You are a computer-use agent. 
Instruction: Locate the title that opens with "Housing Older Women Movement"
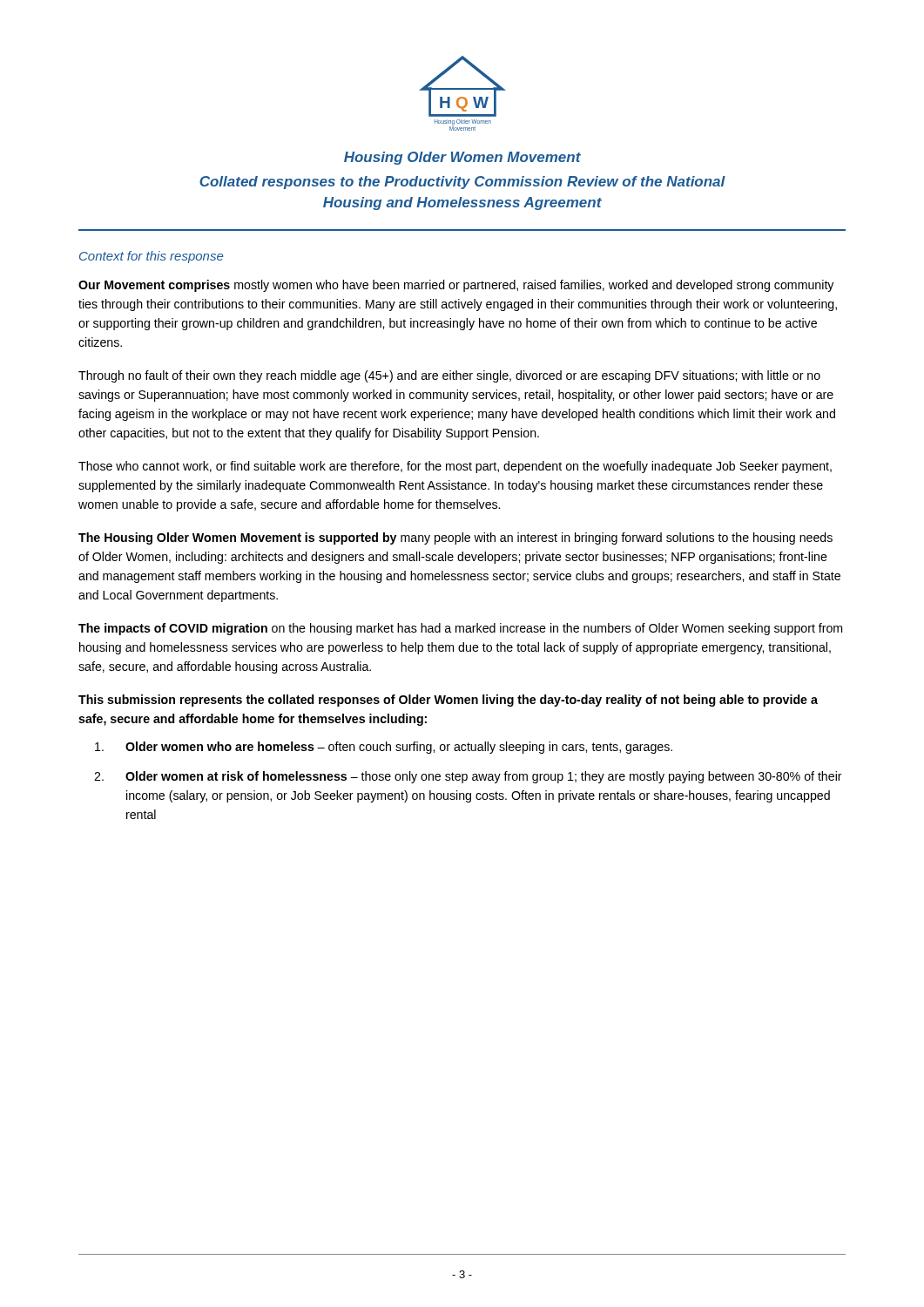(x=462, y=181)
